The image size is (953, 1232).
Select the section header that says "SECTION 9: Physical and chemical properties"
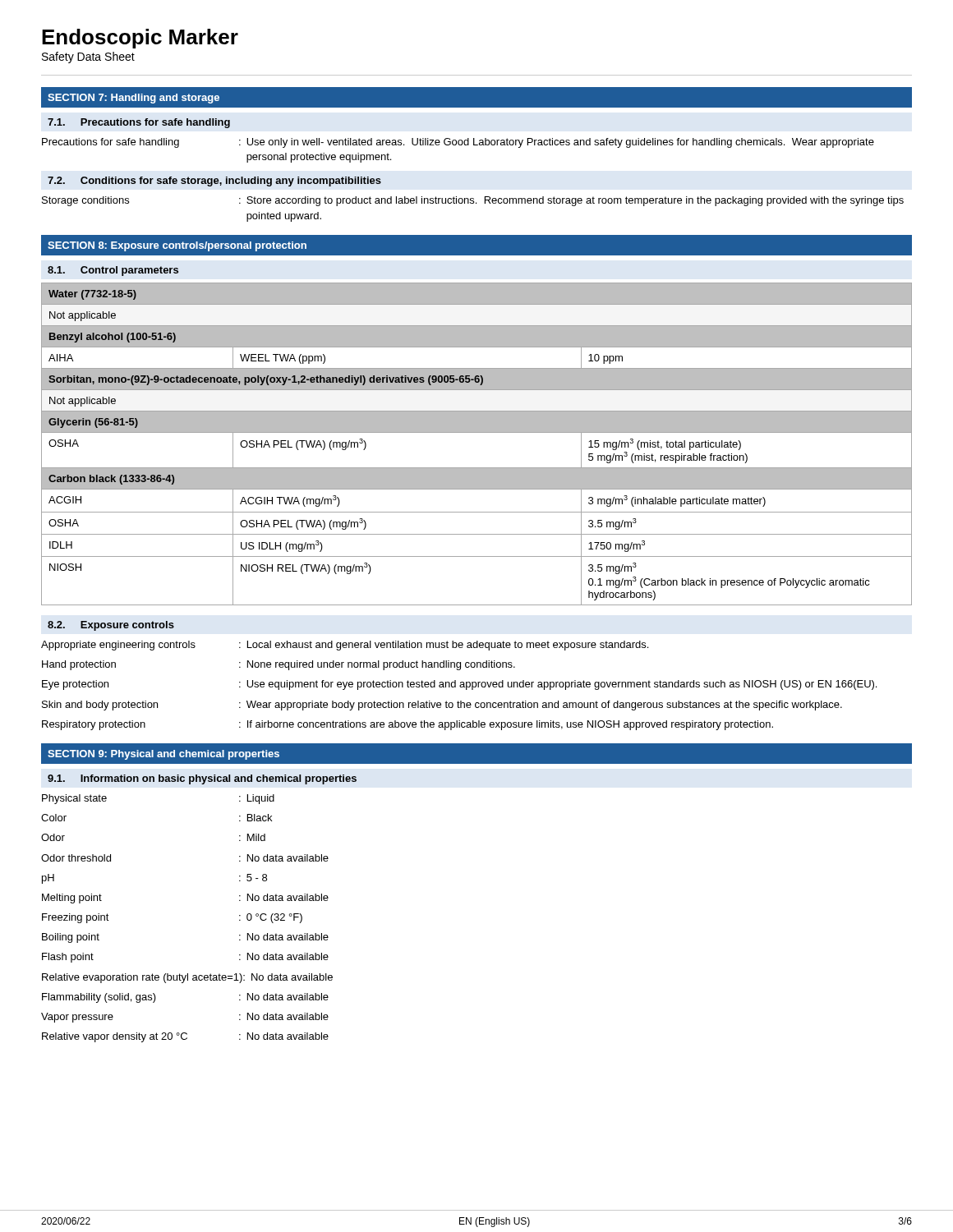coord(476,754)
